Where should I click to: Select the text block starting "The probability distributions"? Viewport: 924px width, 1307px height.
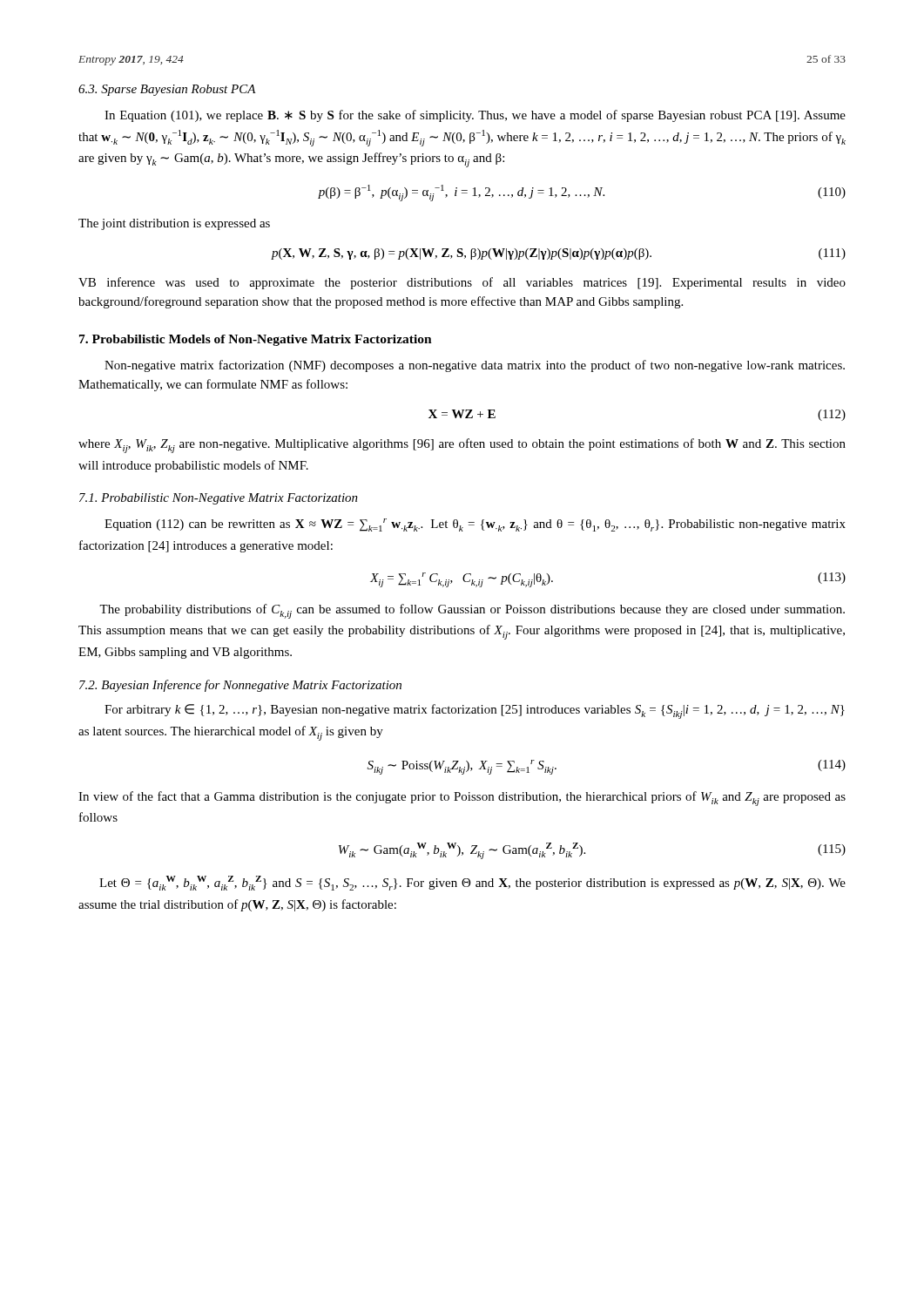pyautogui.click(x=462, y=630)
